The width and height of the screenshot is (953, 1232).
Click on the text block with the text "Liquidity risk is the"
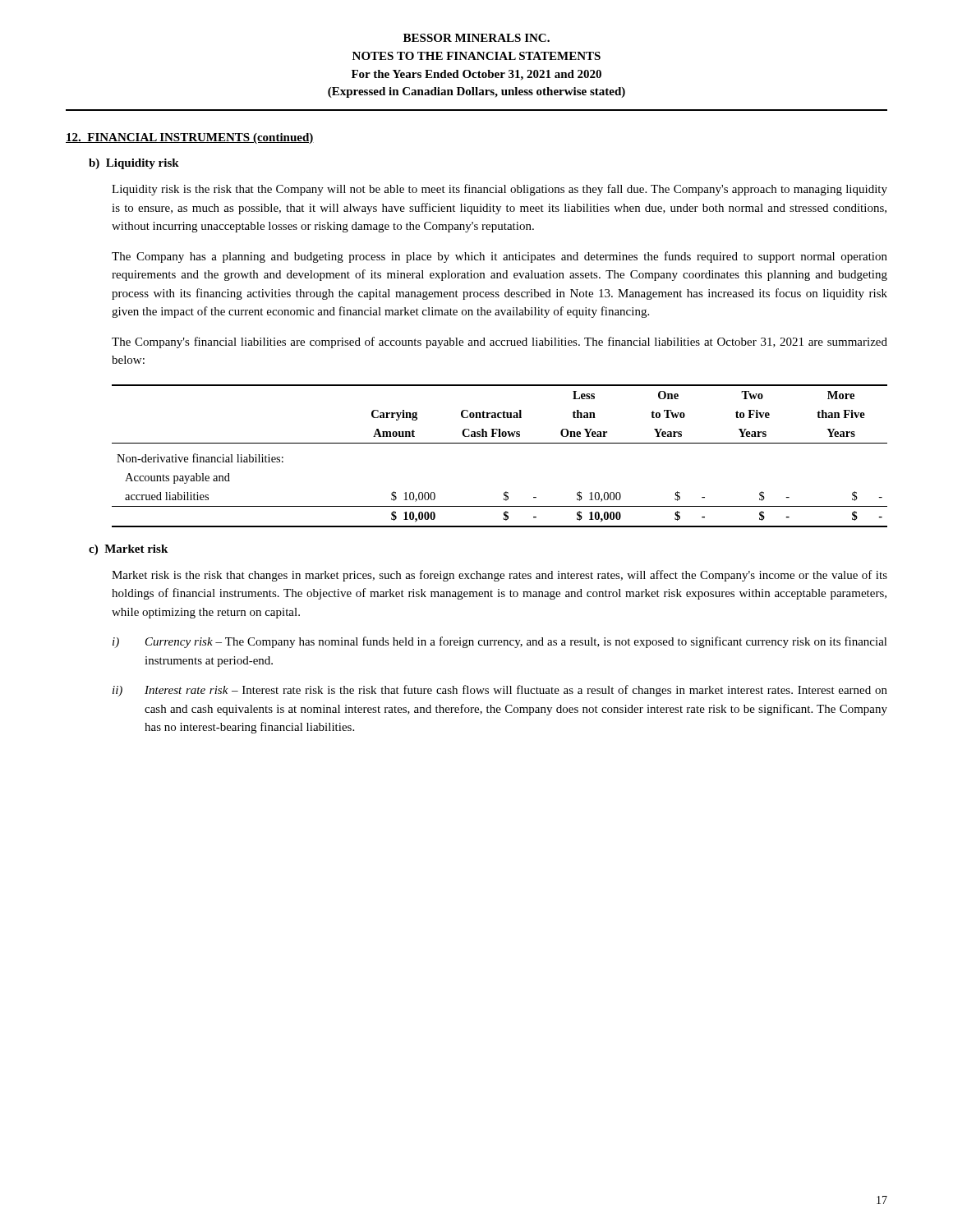(499, 207)
